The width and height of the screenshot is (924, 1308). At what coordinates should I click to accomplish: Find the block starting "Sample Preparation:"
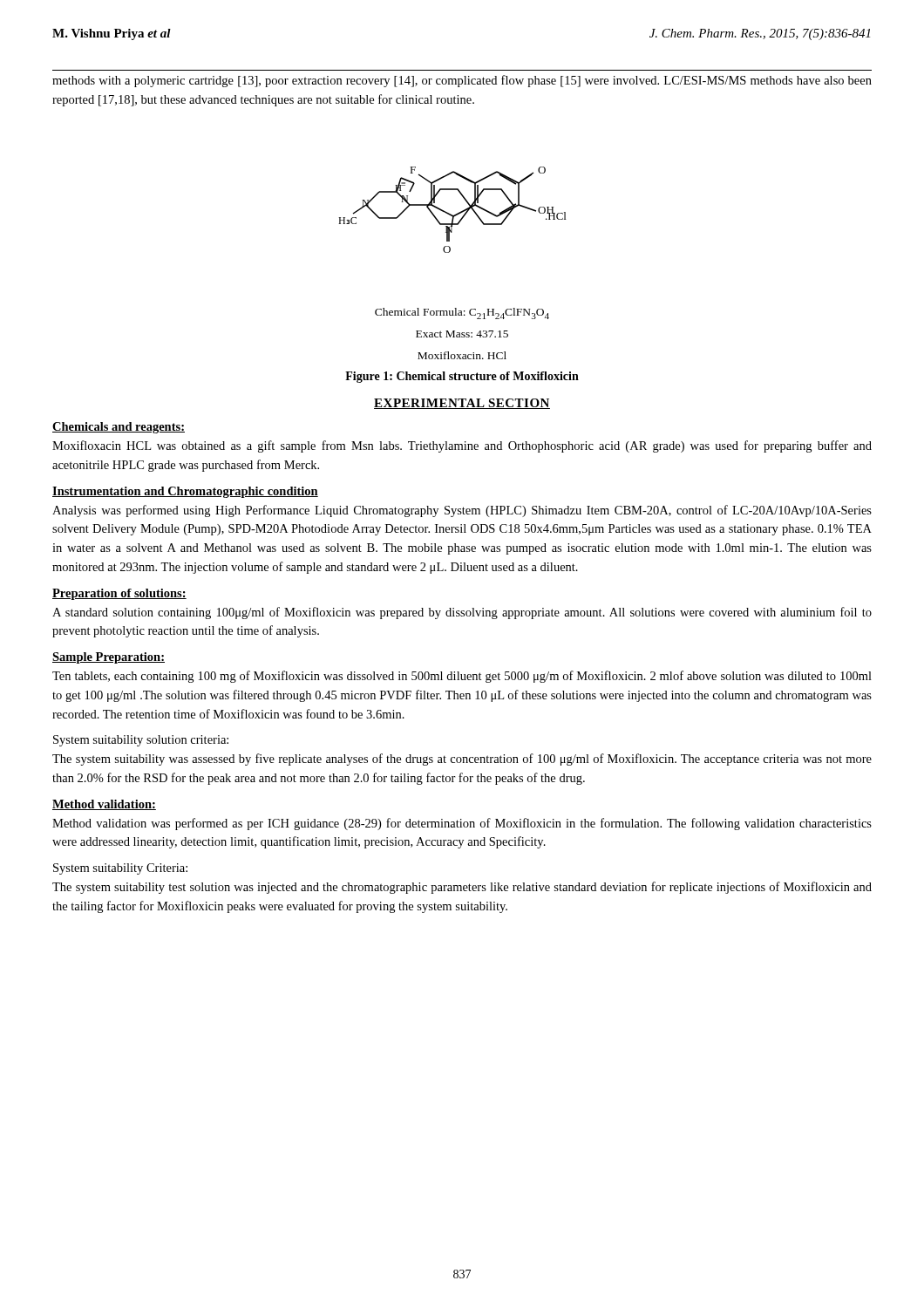click(109, 657)
